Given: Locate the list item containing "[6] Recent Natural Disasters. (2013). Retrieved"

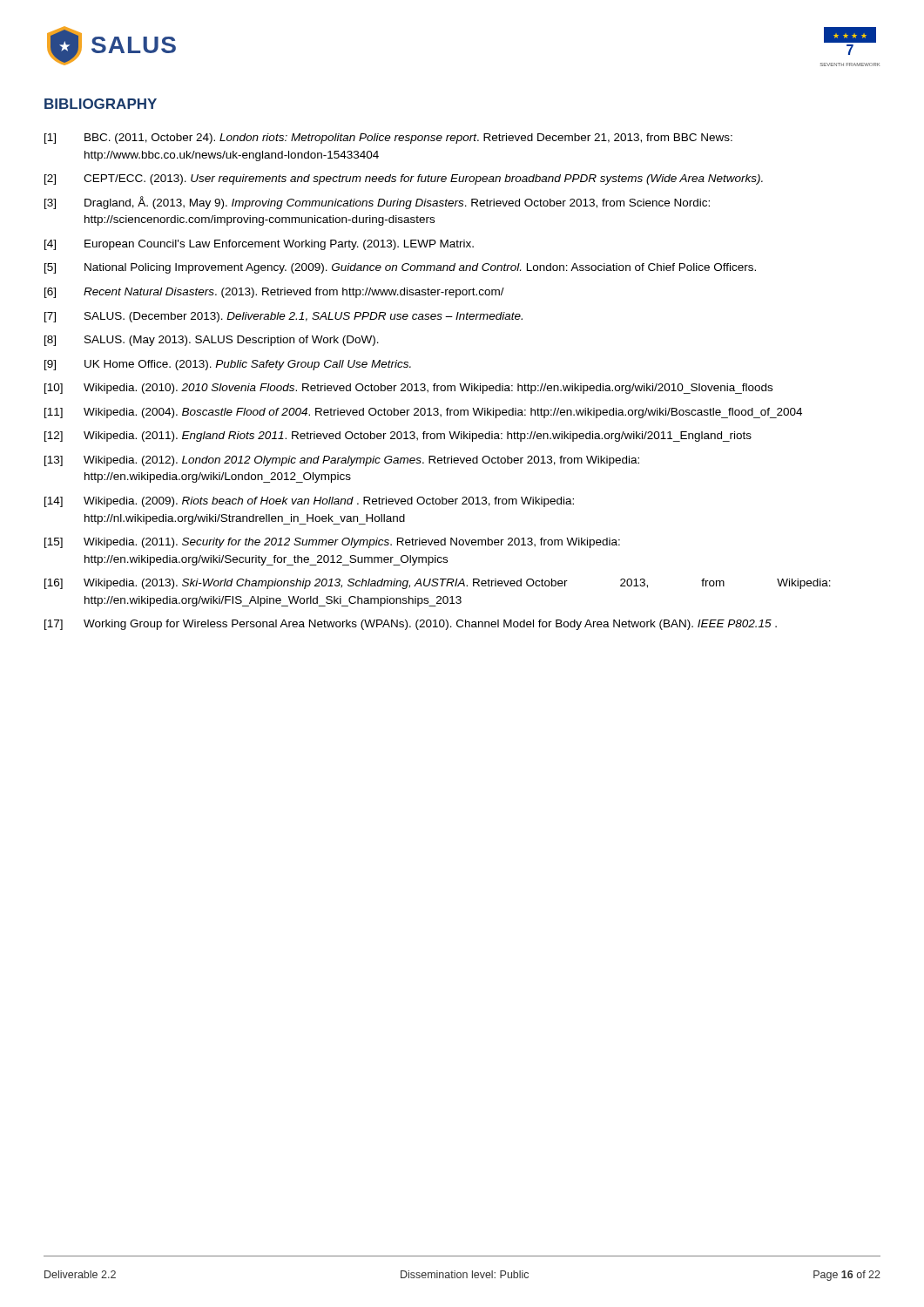Looking at the screenshot, I should [462, 292].
